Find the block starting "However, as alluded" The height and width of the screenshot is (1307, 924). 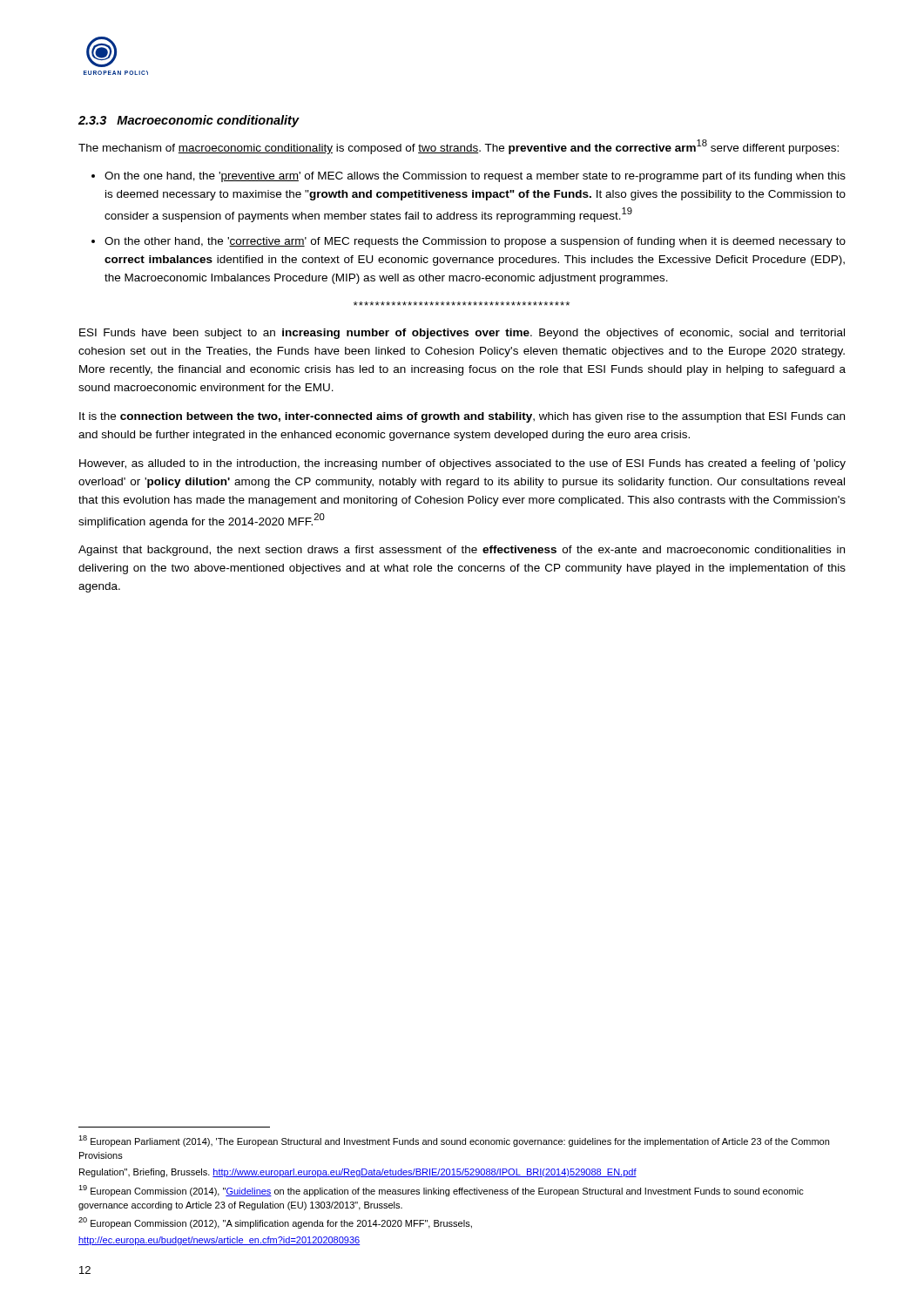coord(462,492)
